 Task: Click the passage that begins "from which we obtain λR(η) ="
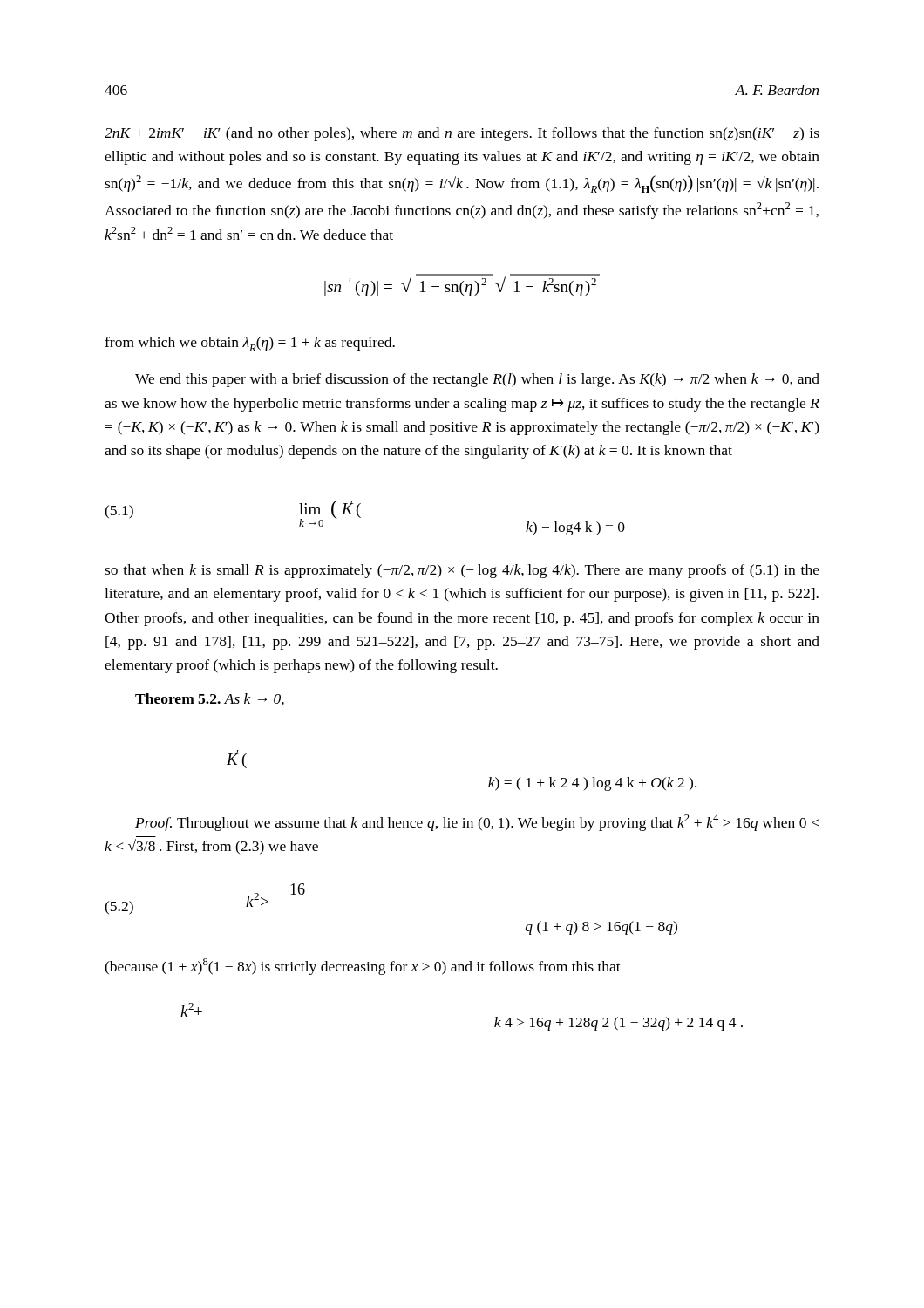pyautogui.click(x=250, y=344)
